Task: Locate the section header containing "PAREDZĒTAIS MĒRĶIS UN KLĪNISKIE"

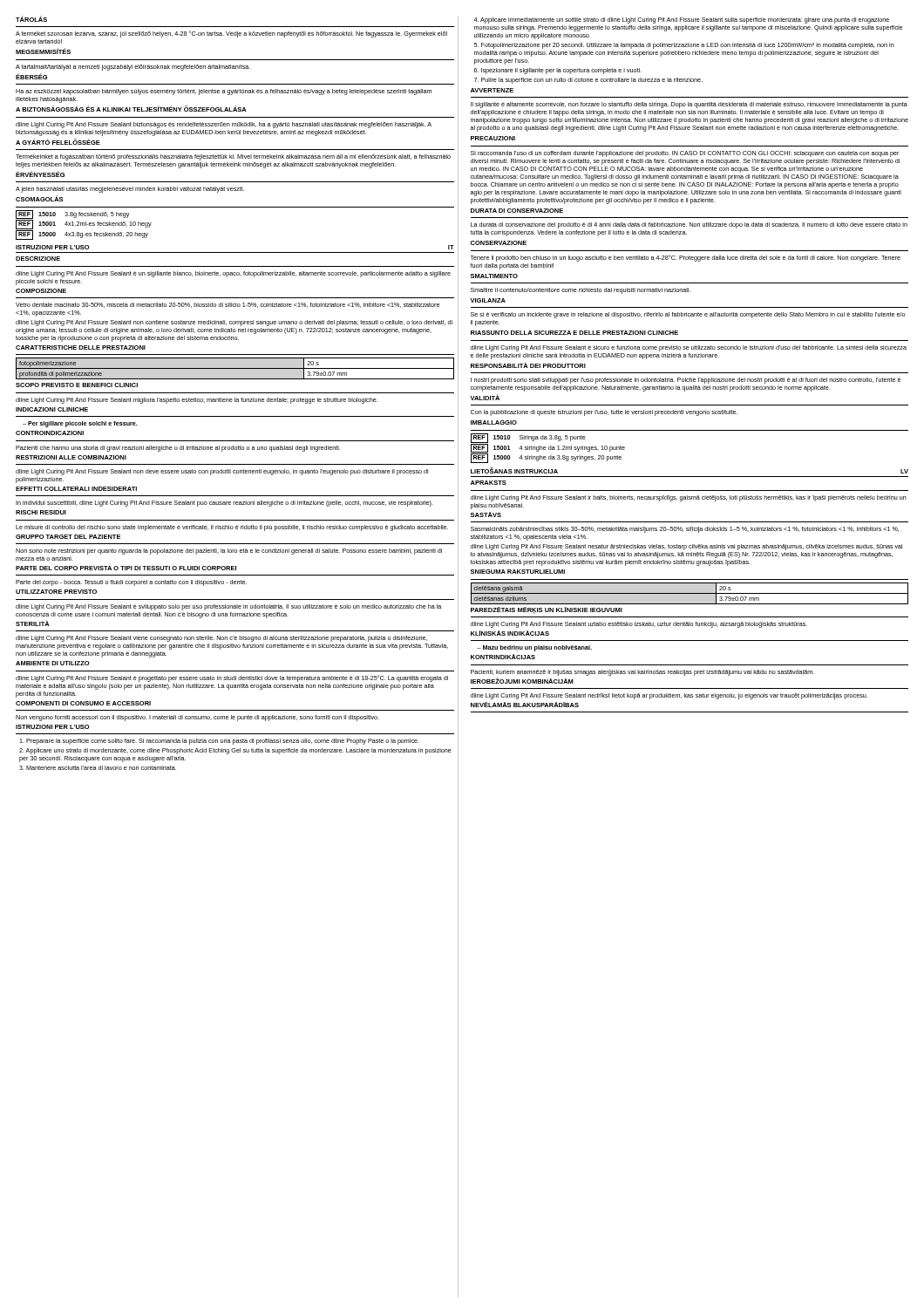Action: point(546,610)
